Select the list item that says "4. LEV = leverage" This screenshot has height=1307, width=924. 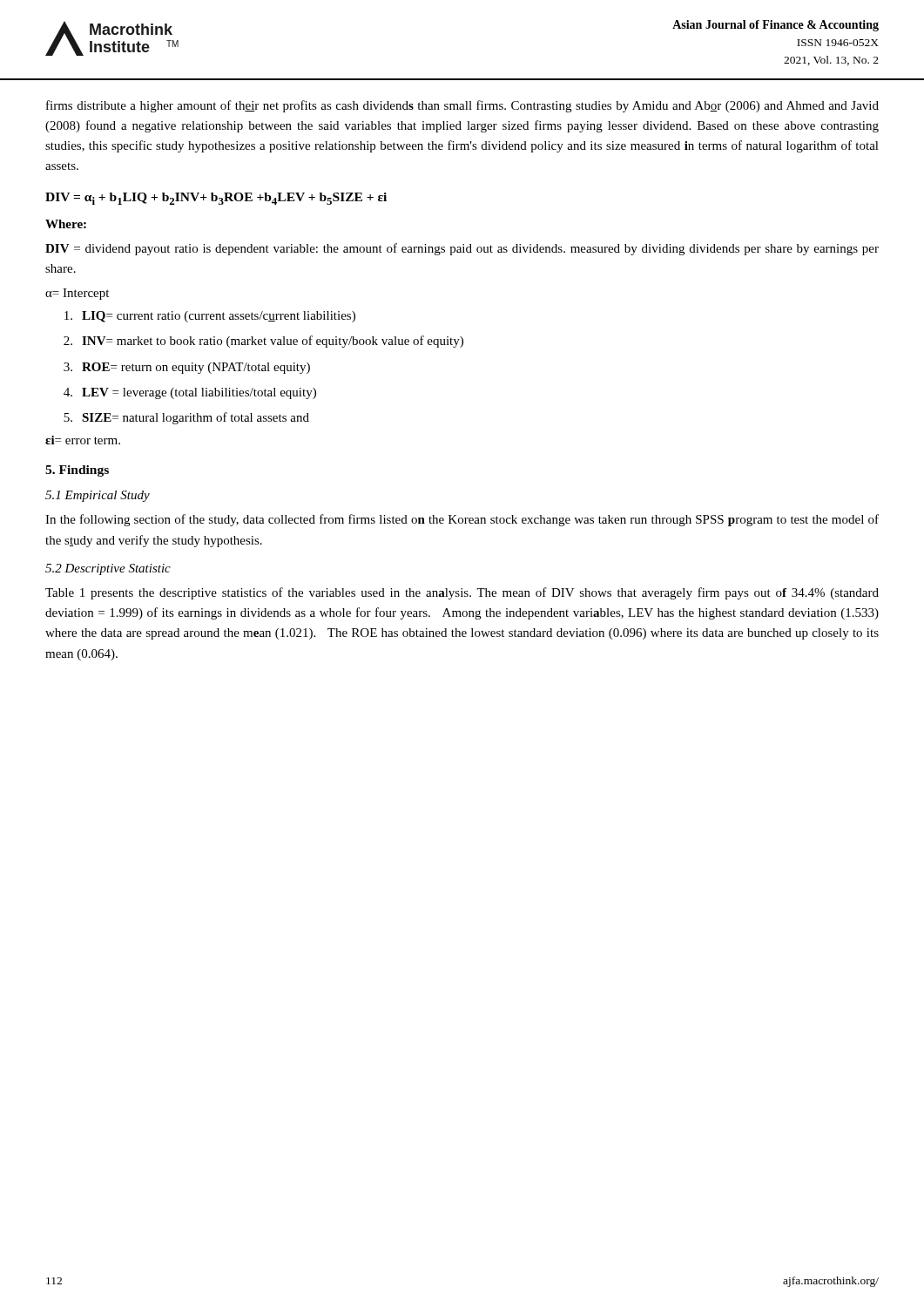click(190, 393)
